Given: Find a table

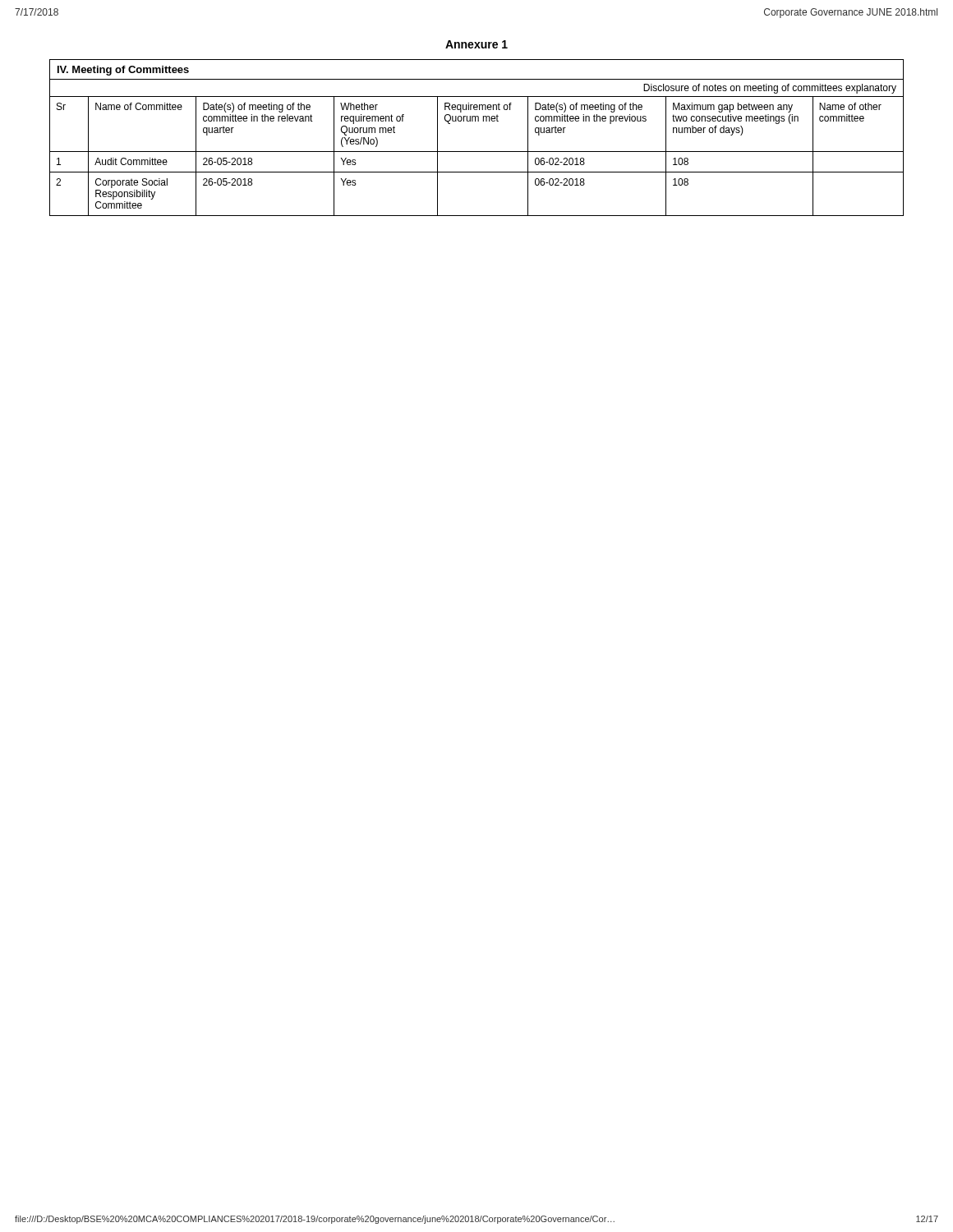Looking at the screenshot, I should click(x=476, y=156).
